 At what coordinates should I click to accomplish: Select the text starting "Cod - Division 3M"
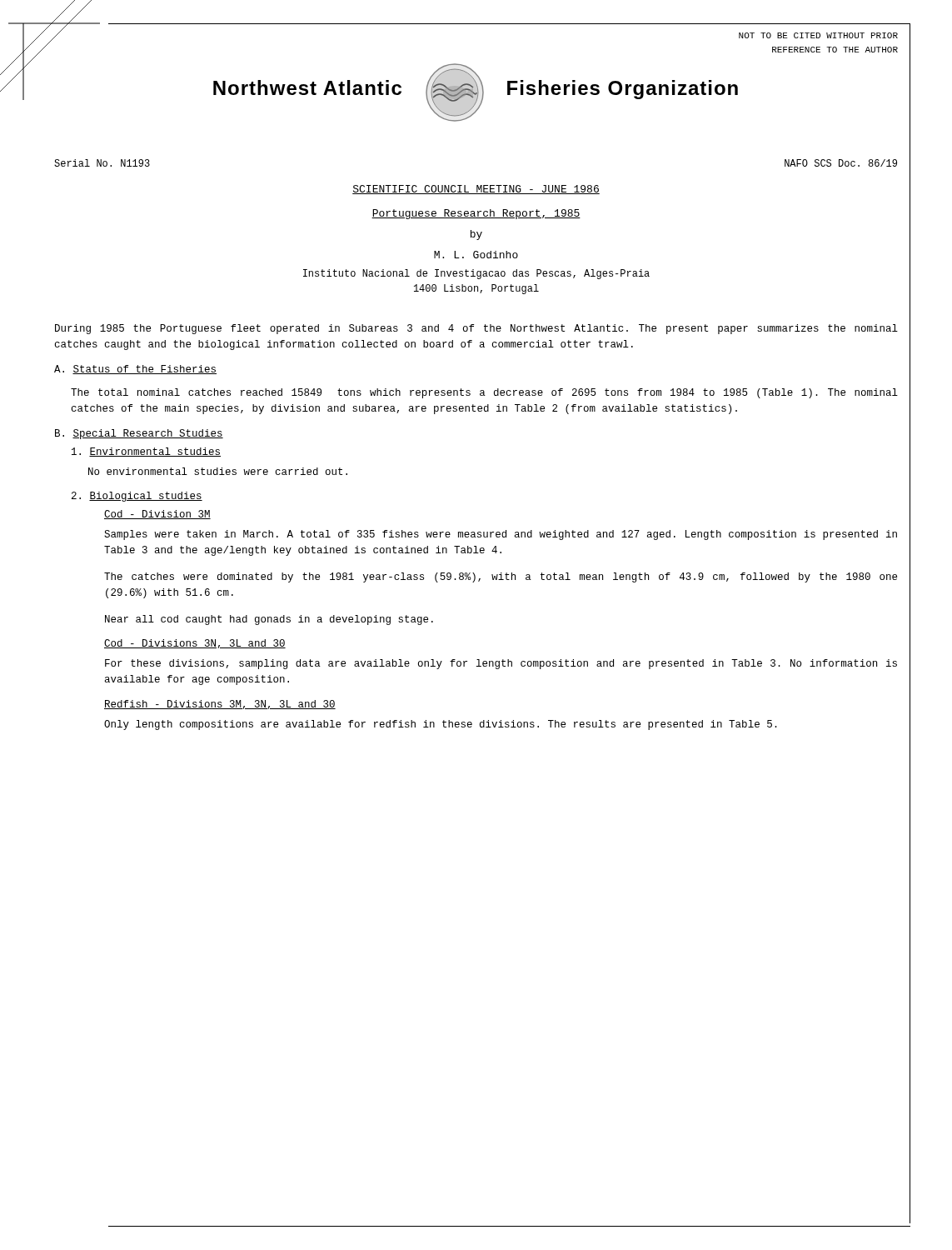(157, 515)
